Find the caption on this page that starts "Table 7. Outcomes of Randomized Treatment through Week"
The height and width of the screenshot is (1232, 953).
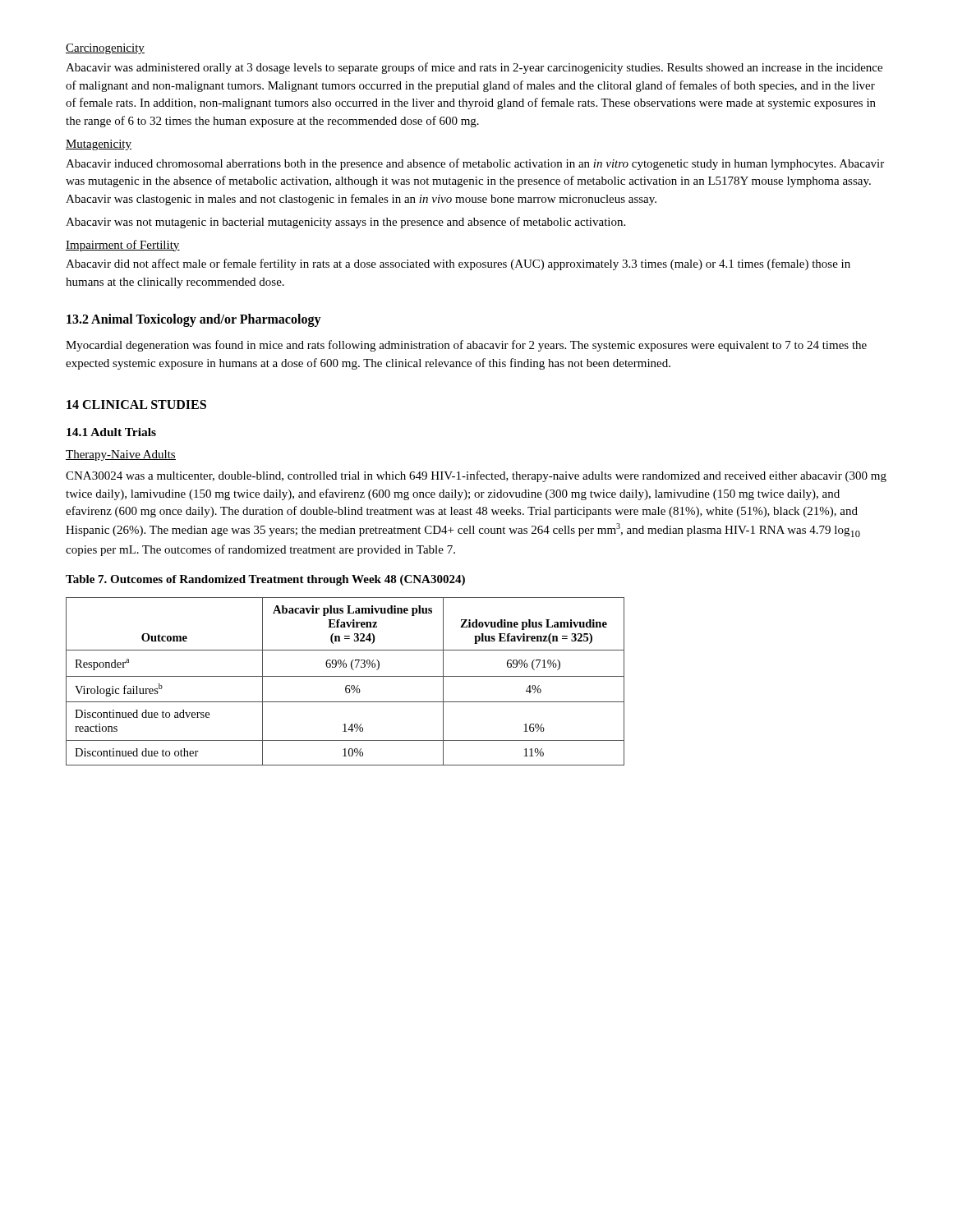476,580
